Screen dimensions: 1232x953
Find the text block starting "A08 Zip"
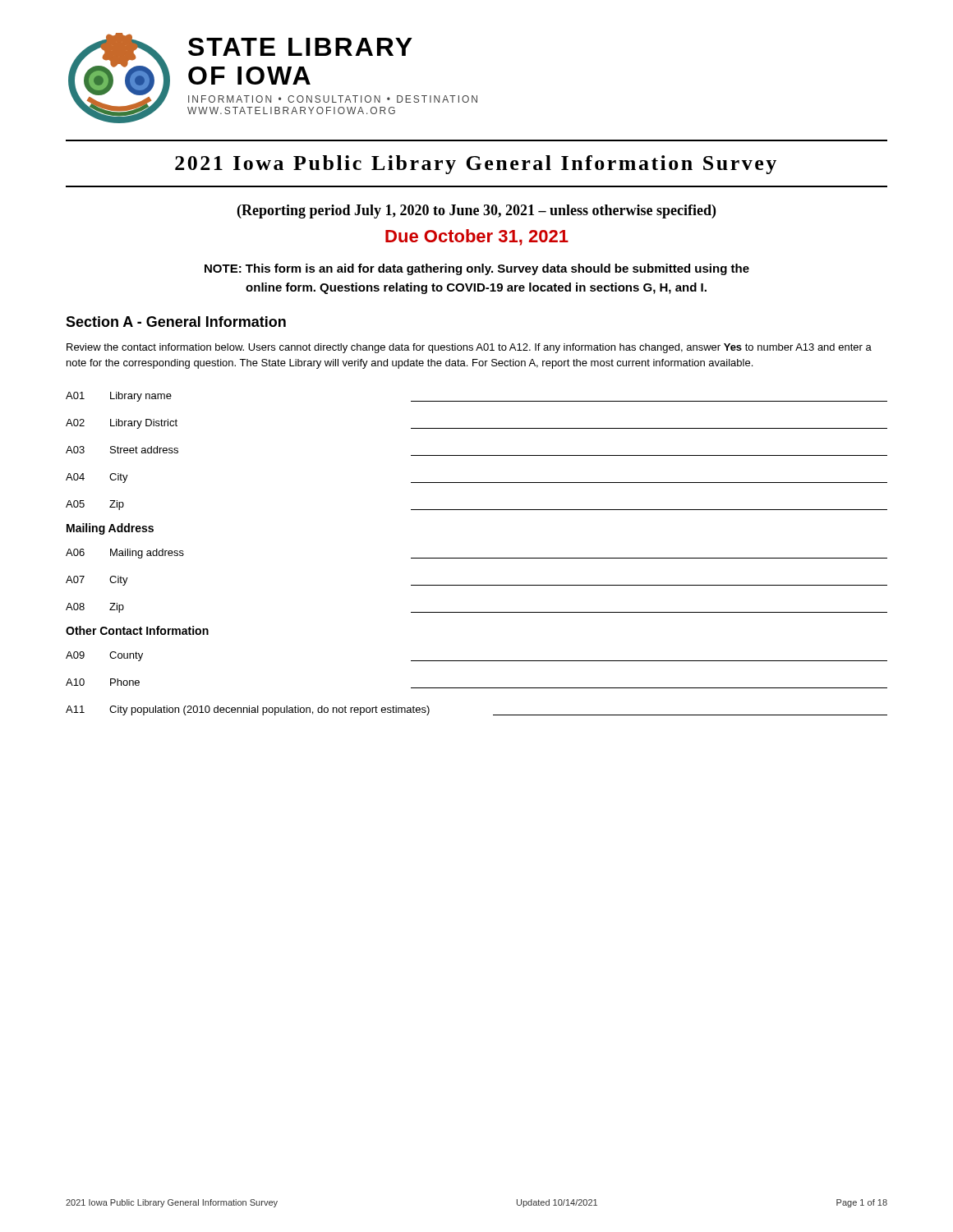(476, 604)
